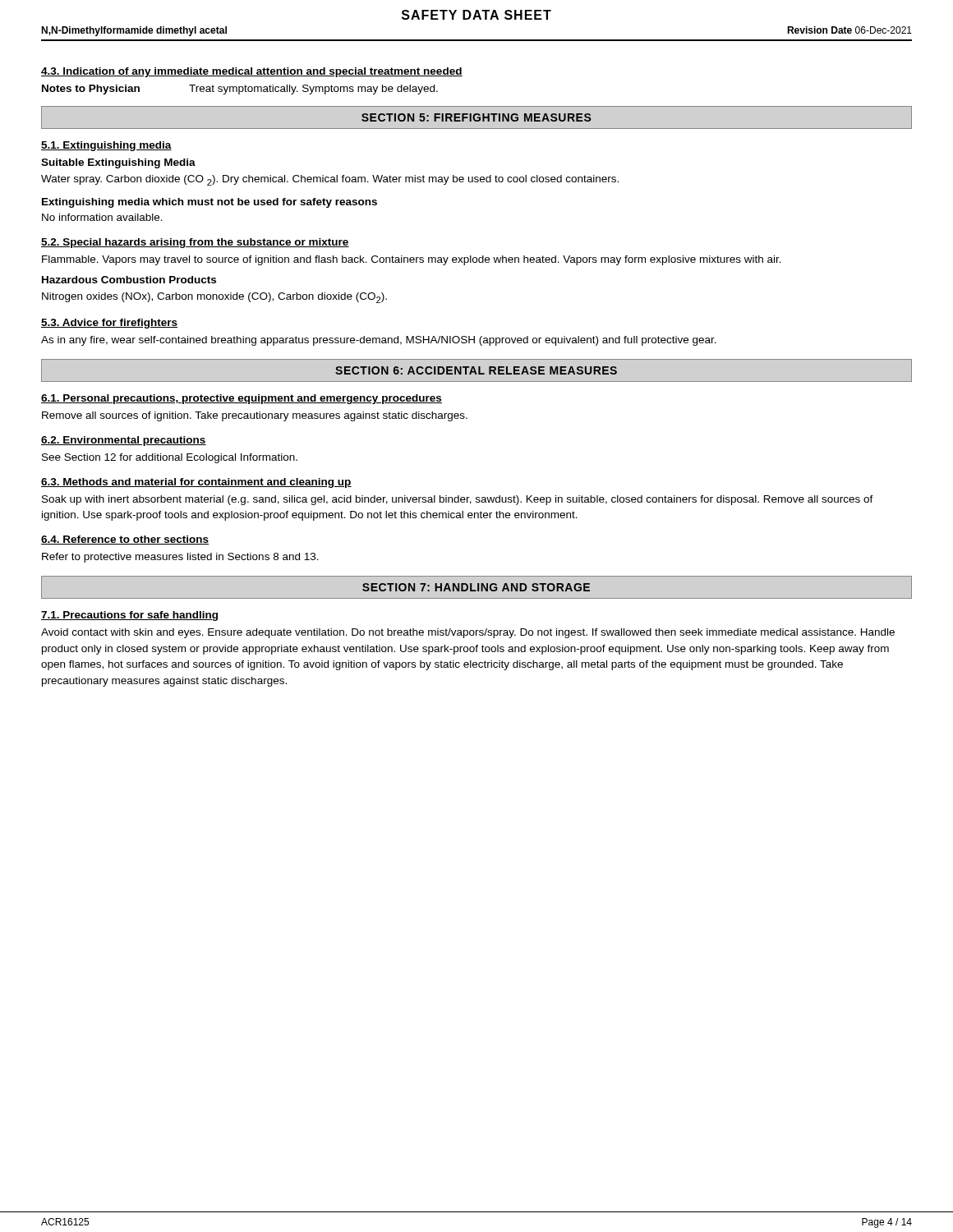This screenshot has width=953, height=1232.
Task: Find "6.2. Environmental precautions" on this page
Action: tap(123, 440)
